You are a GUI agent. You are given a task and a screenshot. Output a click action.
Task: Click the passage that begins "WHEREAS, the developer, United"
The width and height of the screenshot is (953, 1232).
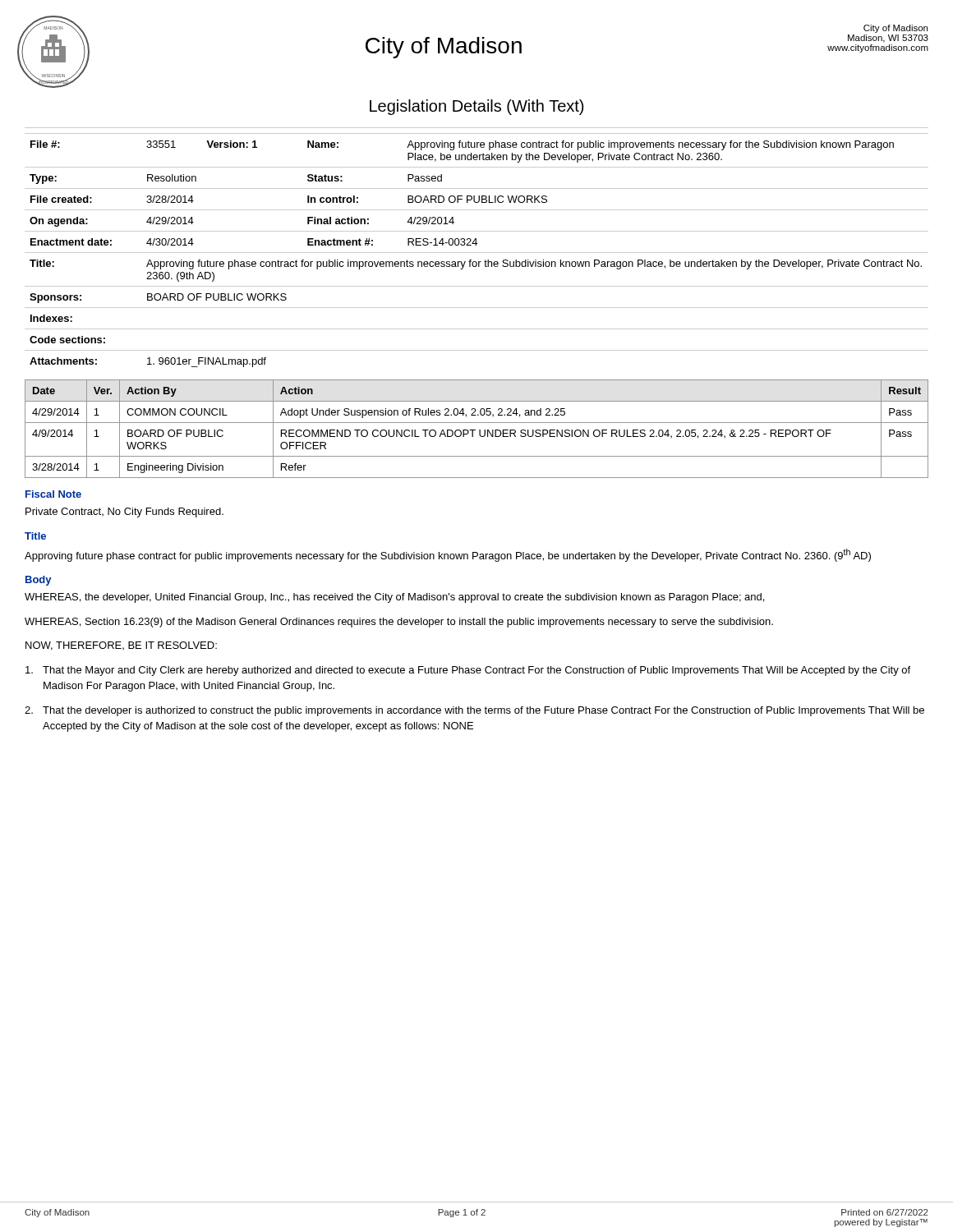[x=476, y=621]
